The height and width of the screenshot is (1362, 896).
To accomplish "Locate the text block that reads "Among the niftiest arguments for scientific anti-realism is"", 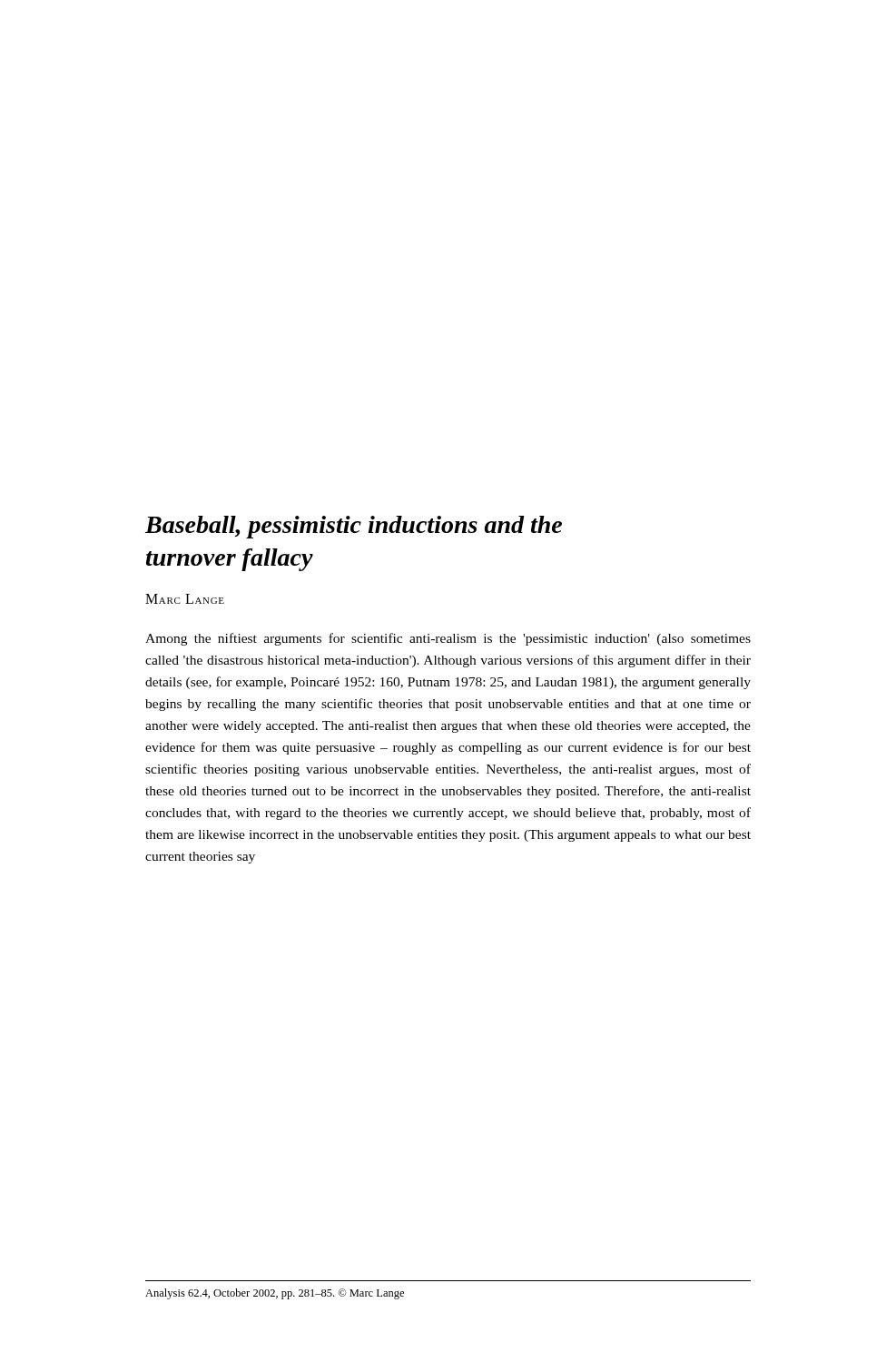I will tap(448, 747).
